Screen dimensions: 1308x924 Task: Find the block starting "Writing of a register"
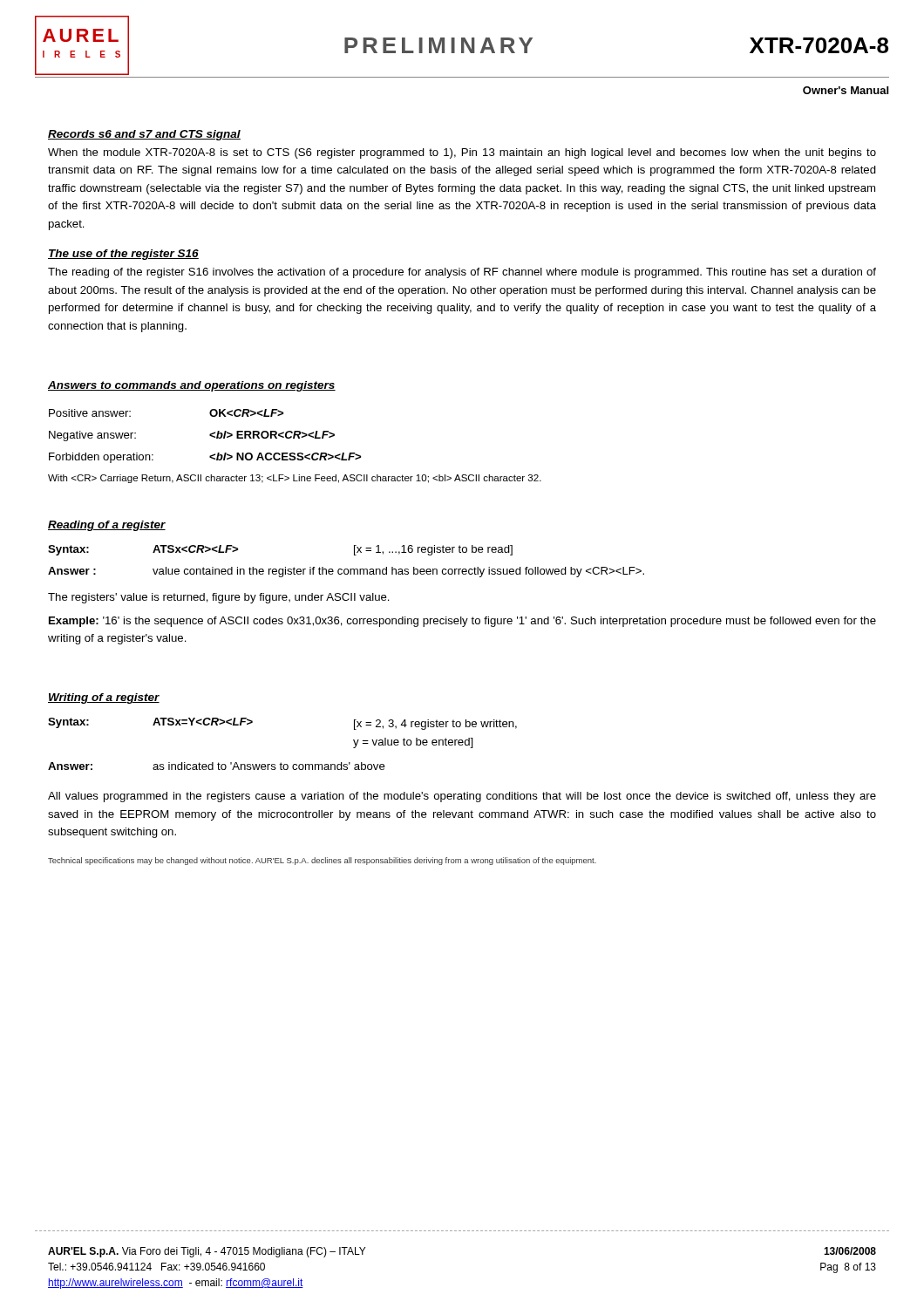click(103, 698)
